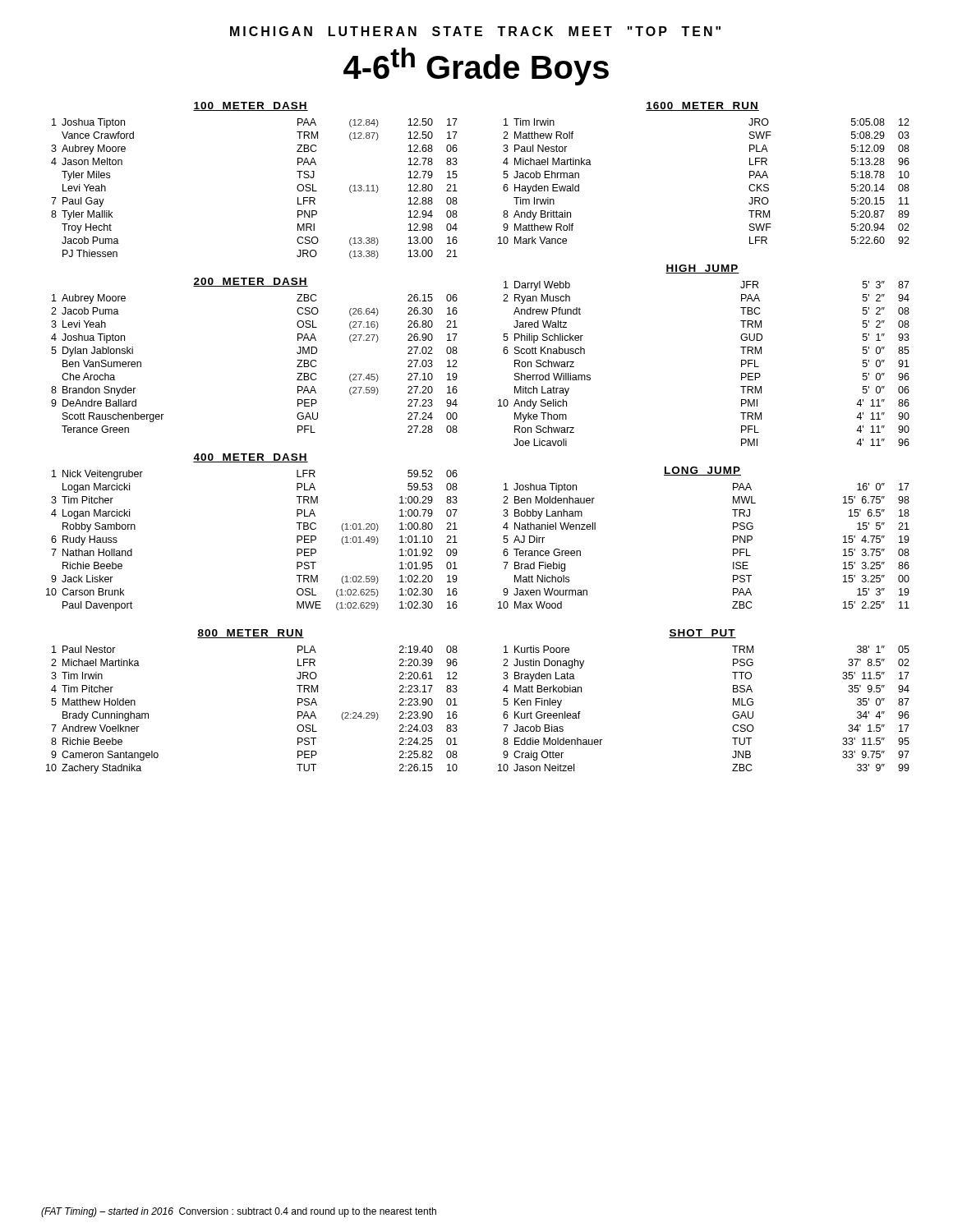Select the table that reads "Ben VanSumeren"
Viewport: 953px width, 1232px height.
point(251,364)
